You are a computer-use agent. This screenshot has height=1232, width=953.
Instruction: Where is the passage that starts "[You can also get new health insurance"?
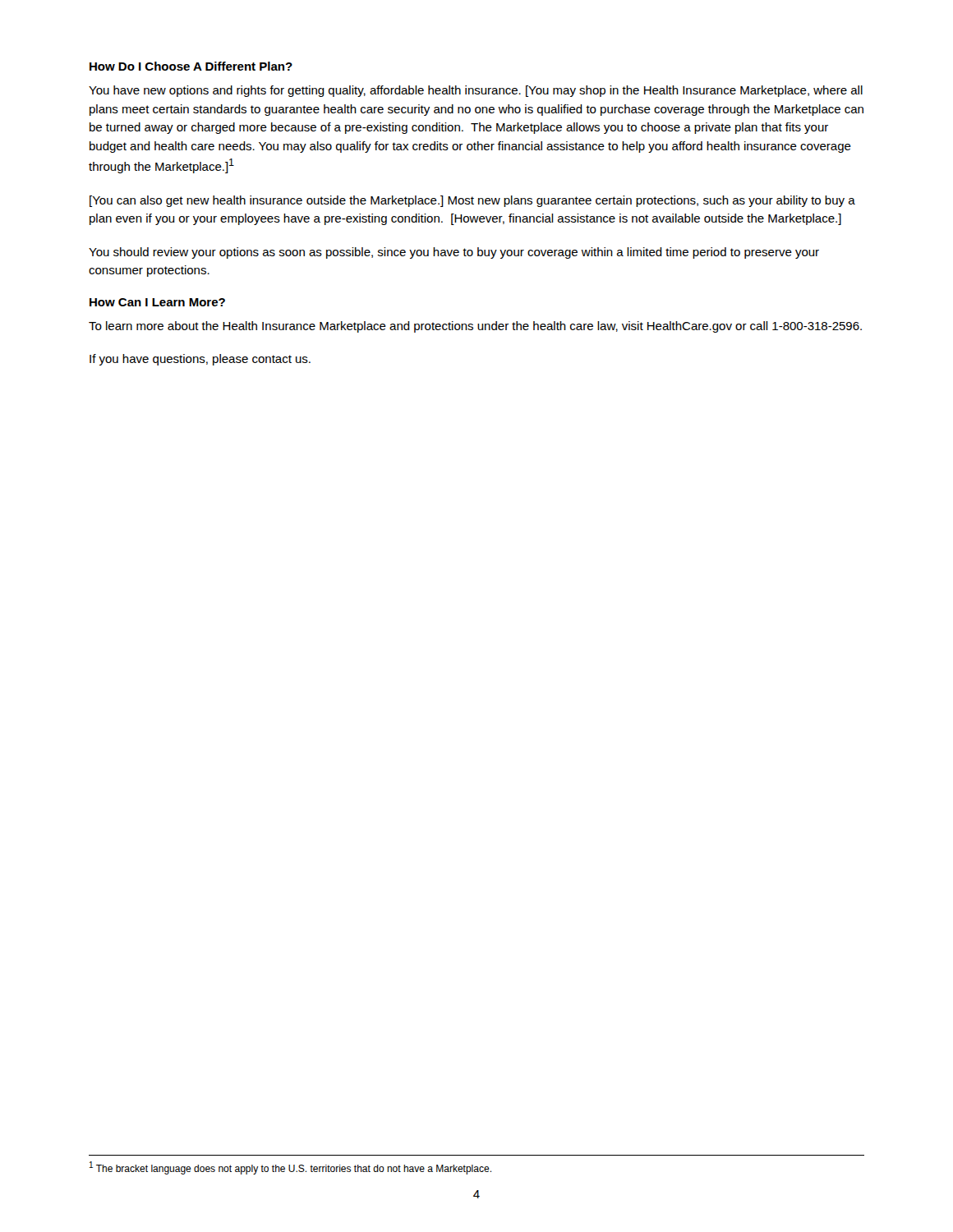coord(472,209)
